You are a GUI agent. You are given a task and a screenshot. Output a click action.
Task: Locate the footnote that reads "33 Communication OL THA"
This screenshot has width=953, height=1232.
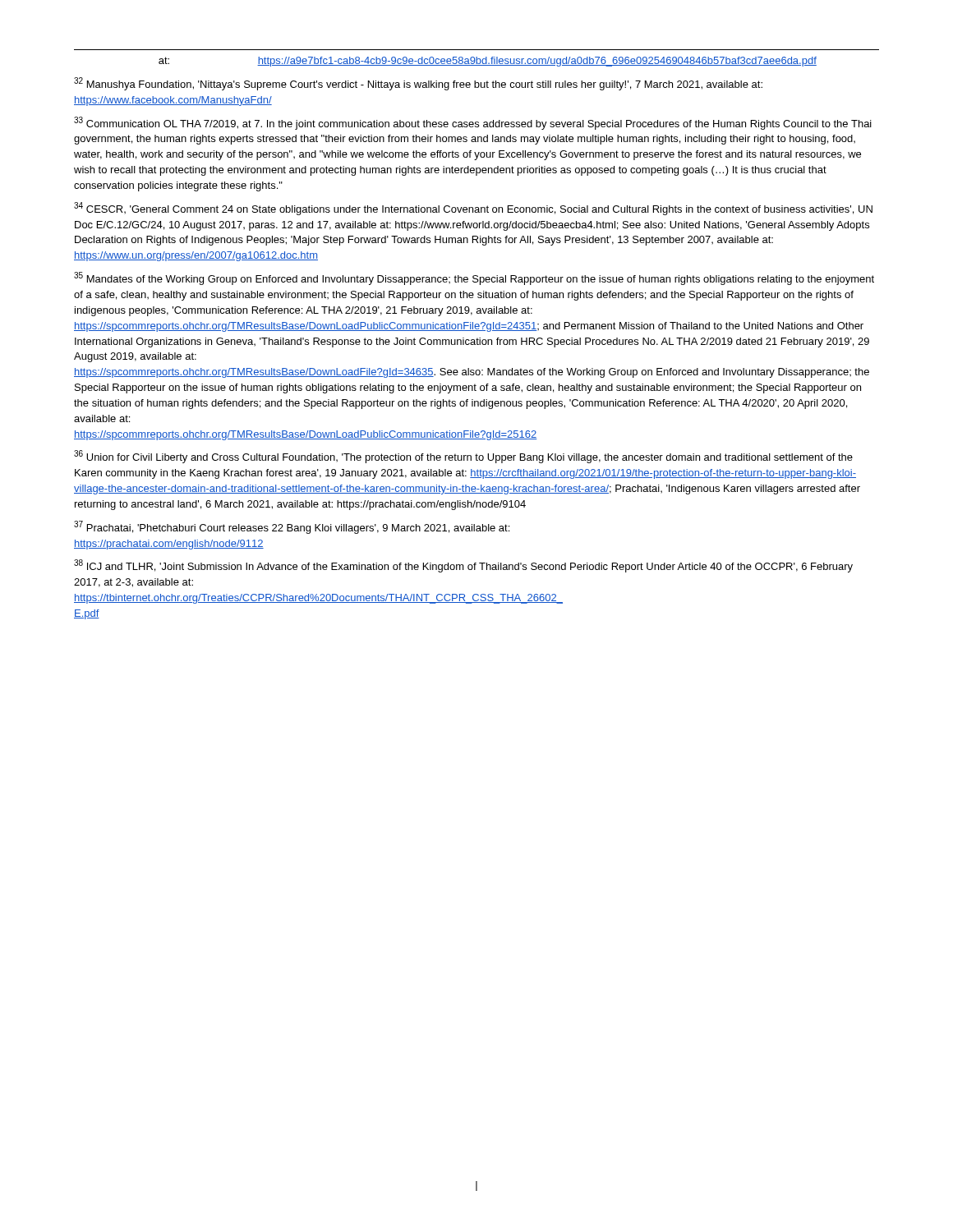click(473, 154)
